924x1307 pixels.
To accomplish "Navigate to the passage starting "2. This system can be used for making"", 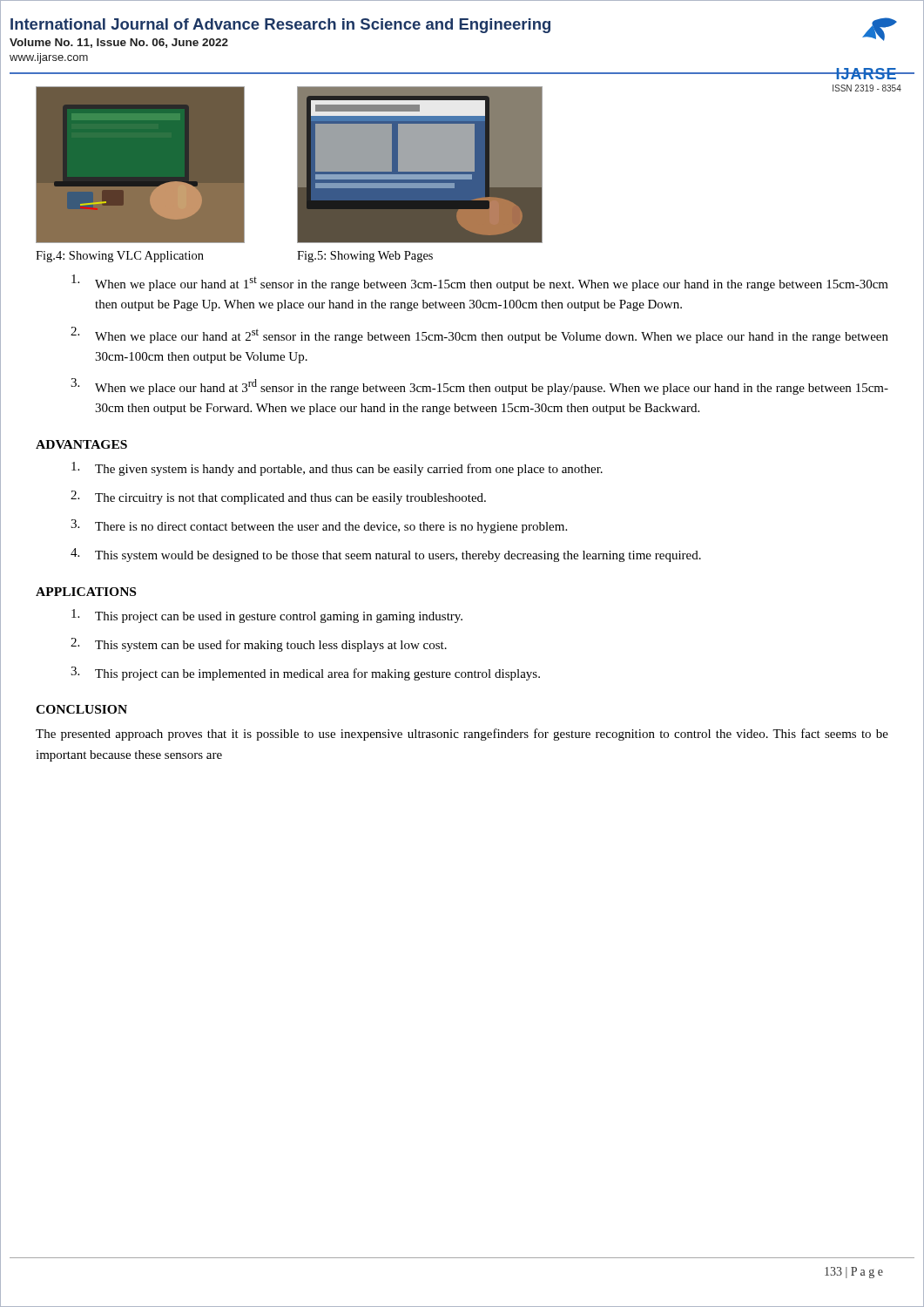I will point(259,645).
